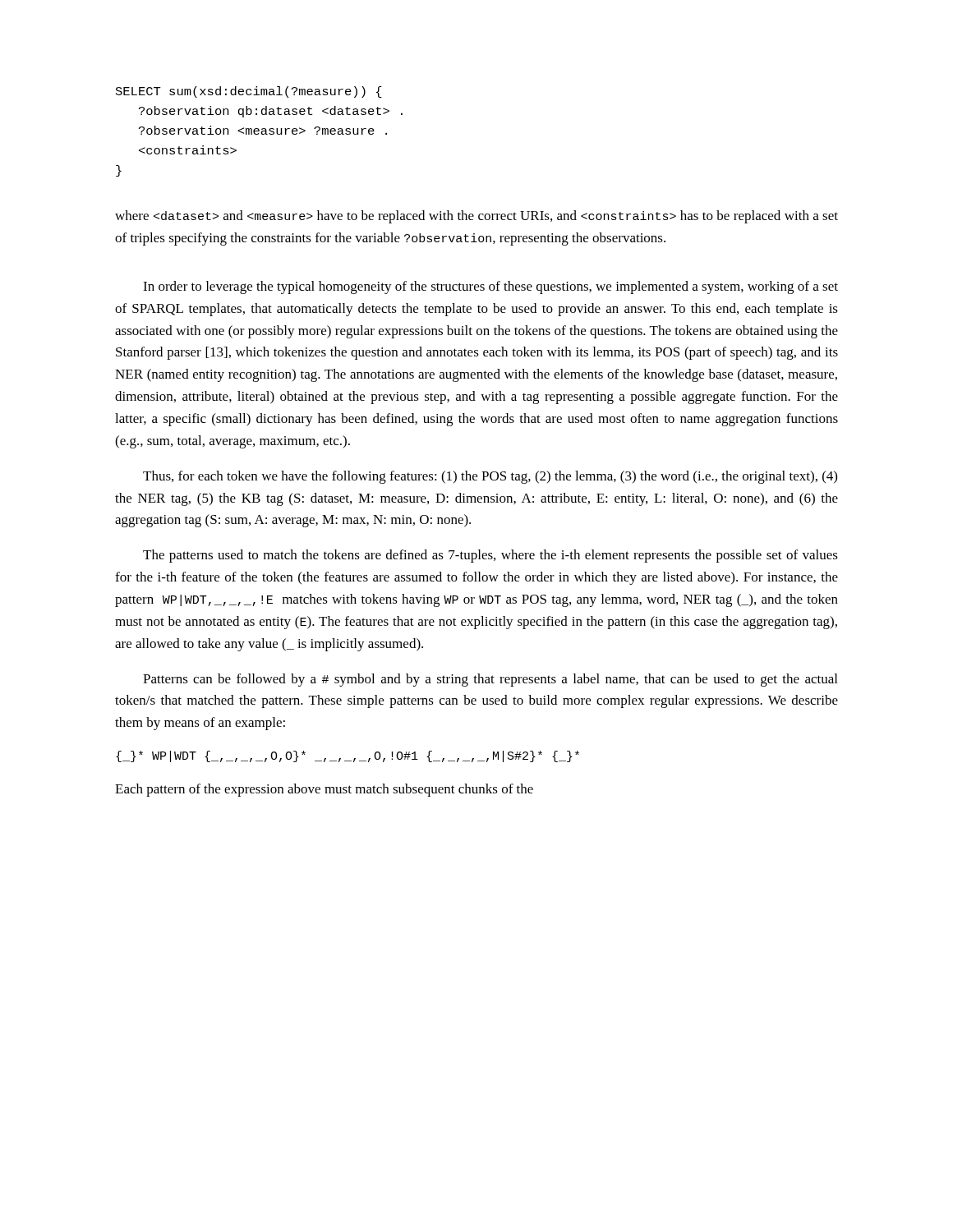Find the text block that says "In order to leverage"
Viewport: 953px width, 1232px height.
point(476,363)
